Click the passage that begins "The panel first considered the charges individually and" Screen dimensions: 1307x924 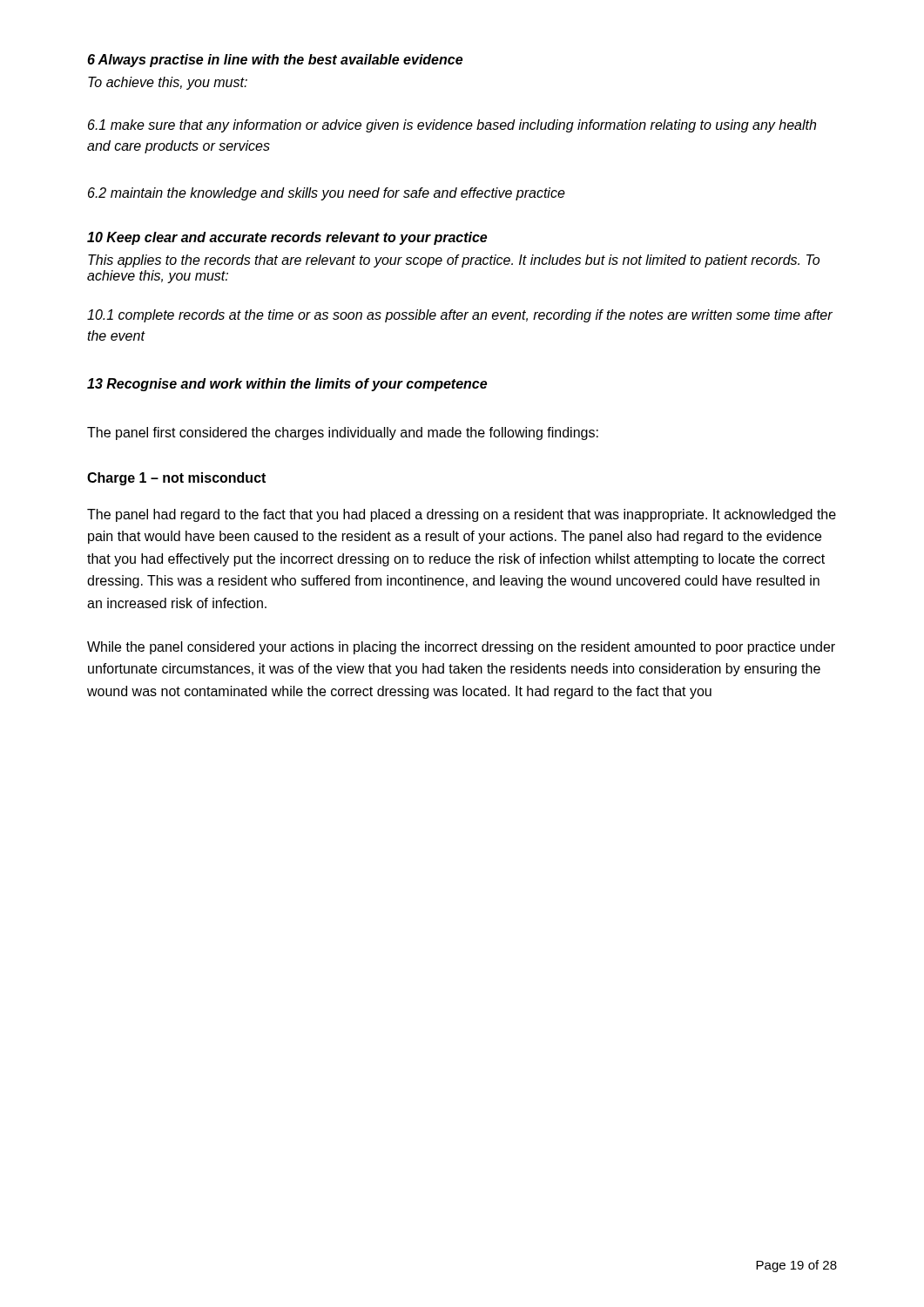coord(343,433)
